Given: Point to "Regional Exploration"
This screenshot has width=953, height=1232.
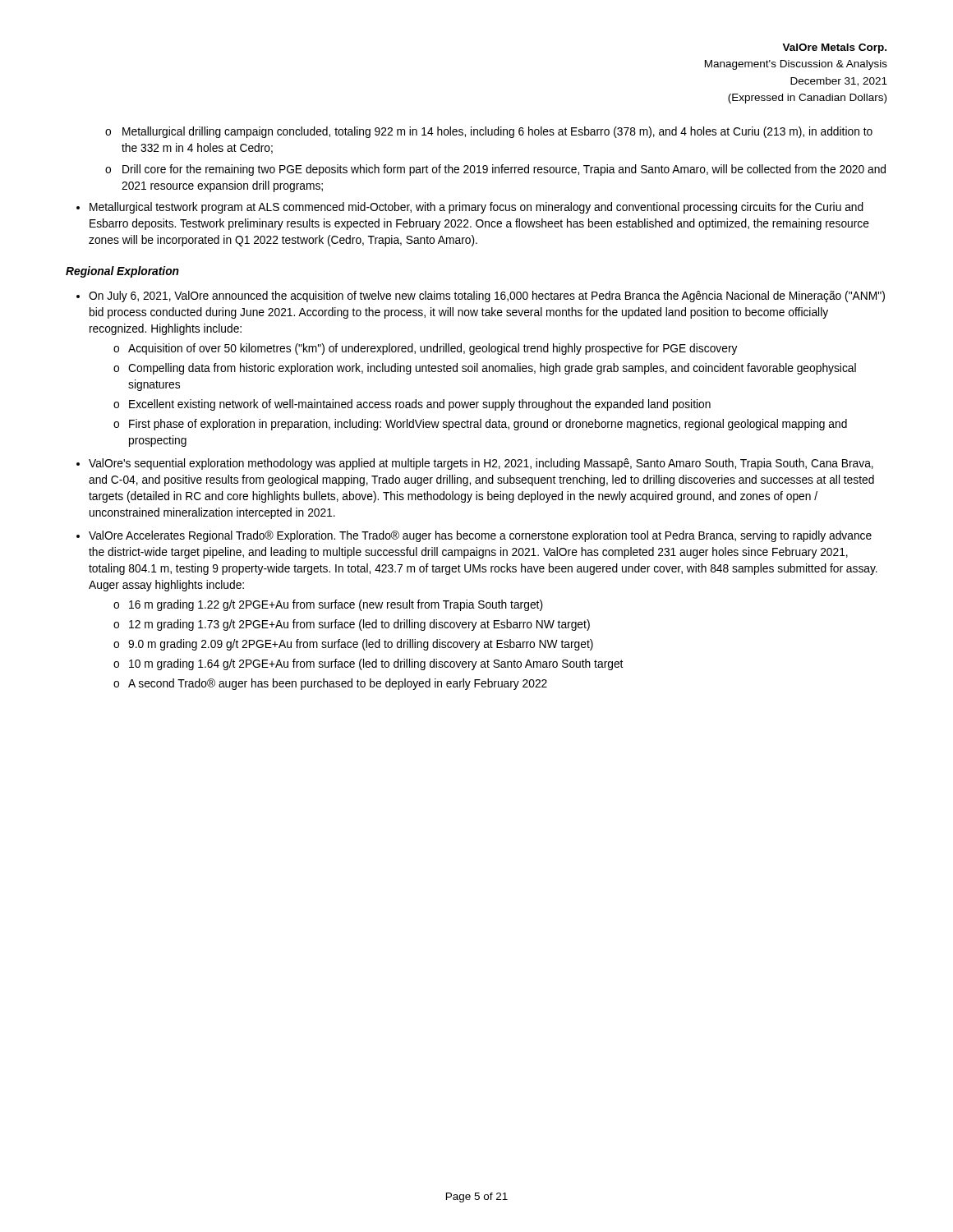Looking at the screenshot, I should [x=122, y=271].
